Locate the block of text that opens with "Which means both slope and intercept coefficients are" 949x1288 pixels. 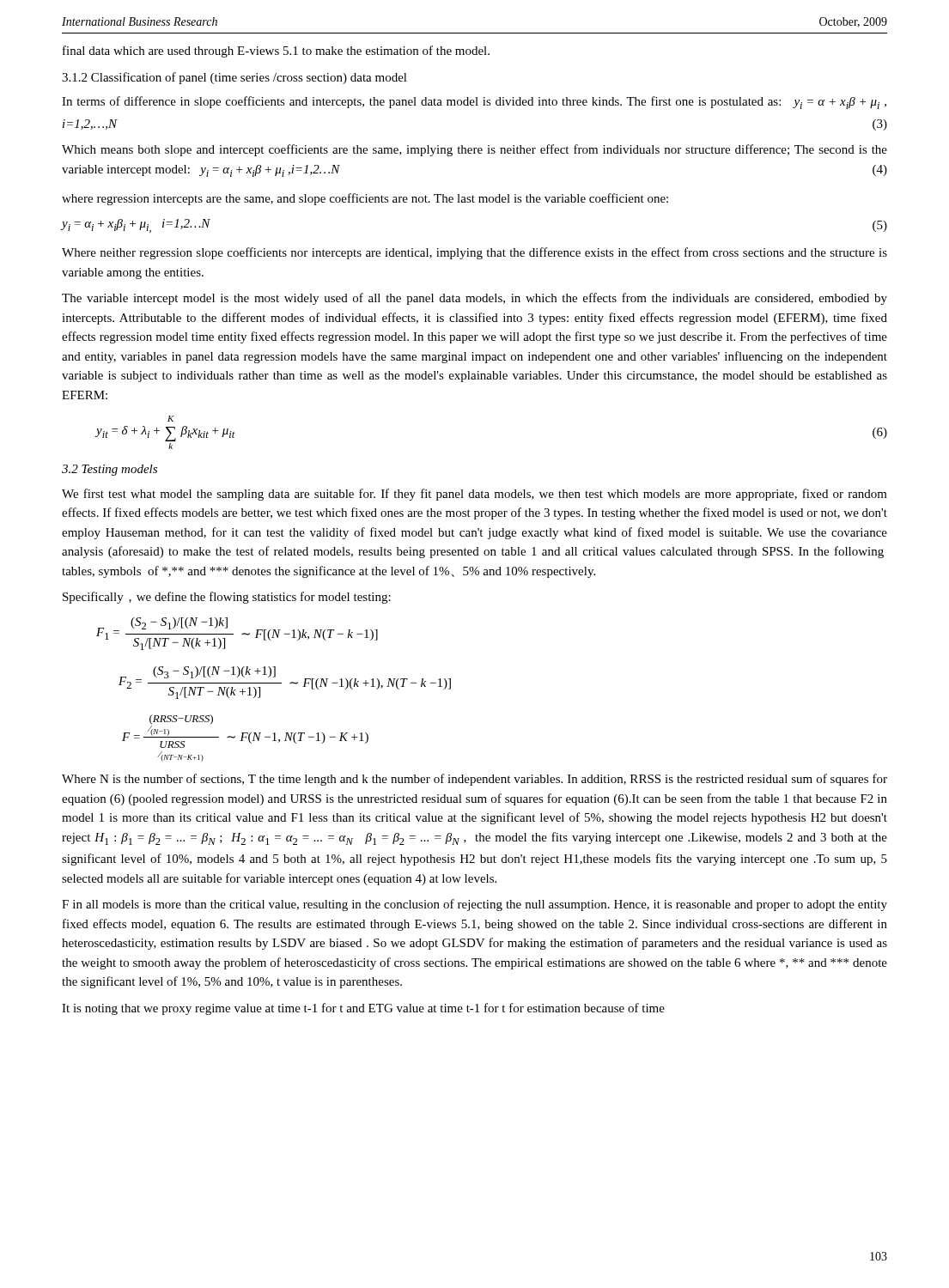tap(474, 161)
